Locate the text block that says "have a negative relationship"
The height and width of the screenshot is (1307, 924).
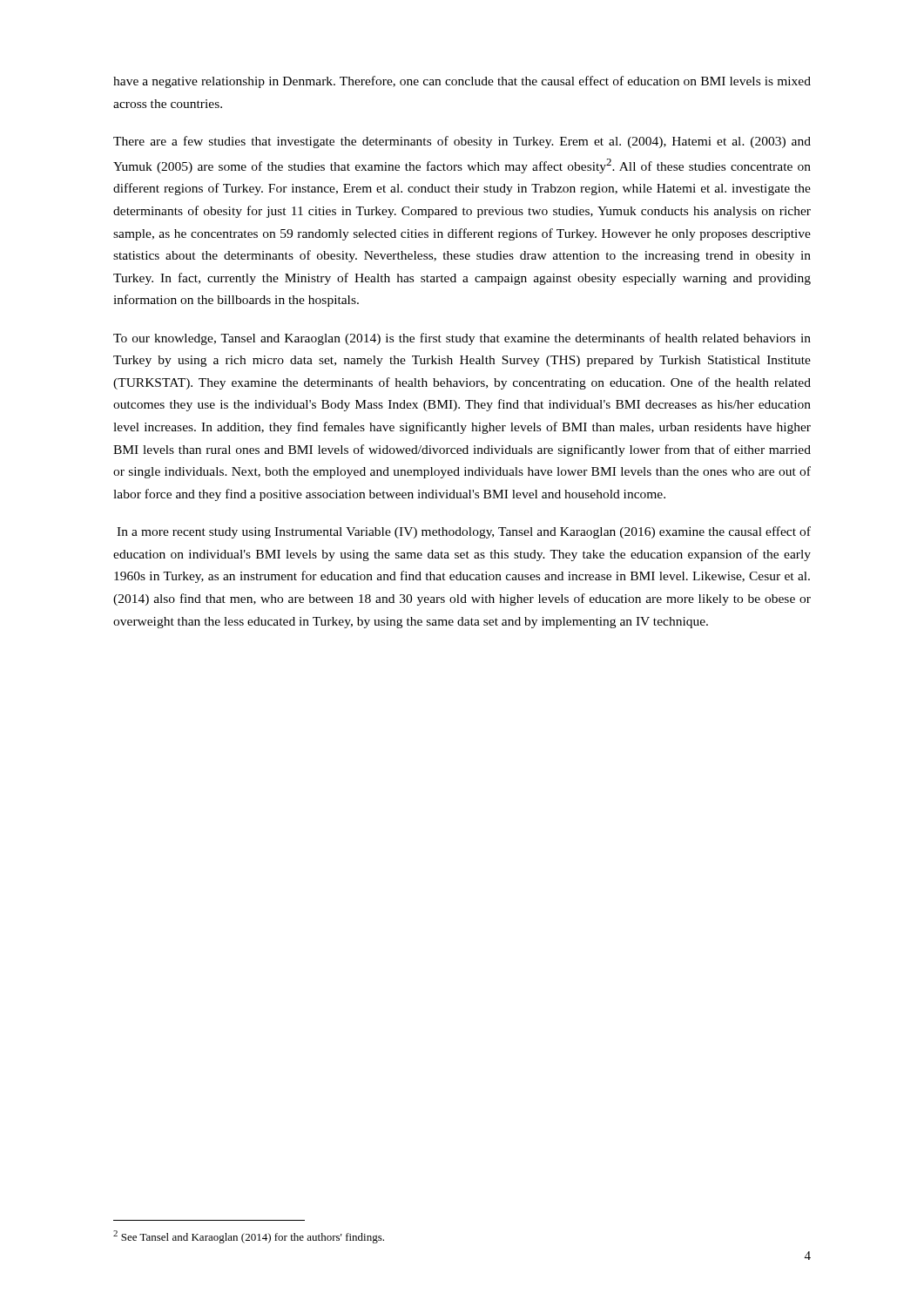pos(462,92)
